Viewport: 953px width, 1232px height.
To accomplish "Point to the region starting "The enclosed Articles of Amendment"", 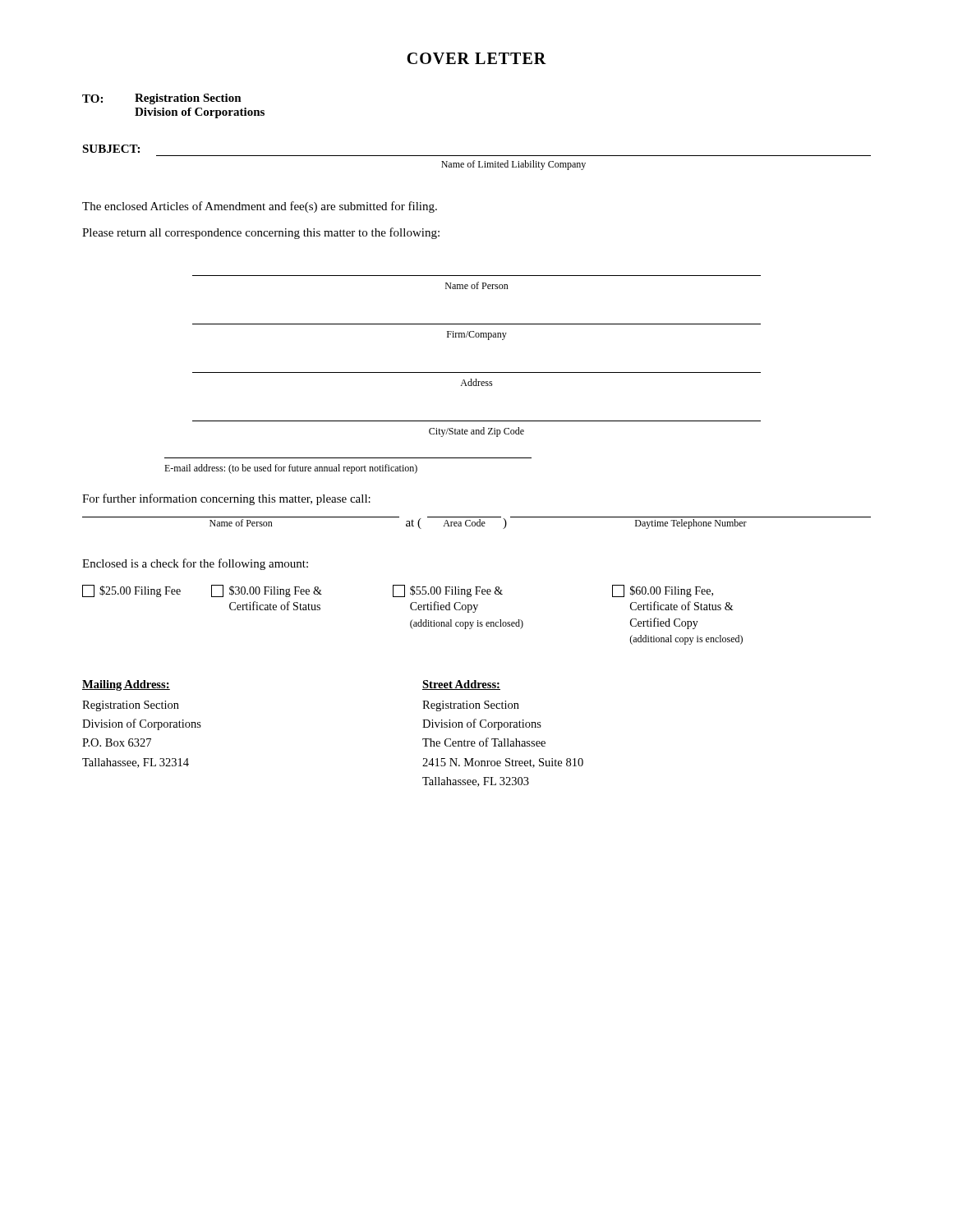I will (x=260, y=206).
